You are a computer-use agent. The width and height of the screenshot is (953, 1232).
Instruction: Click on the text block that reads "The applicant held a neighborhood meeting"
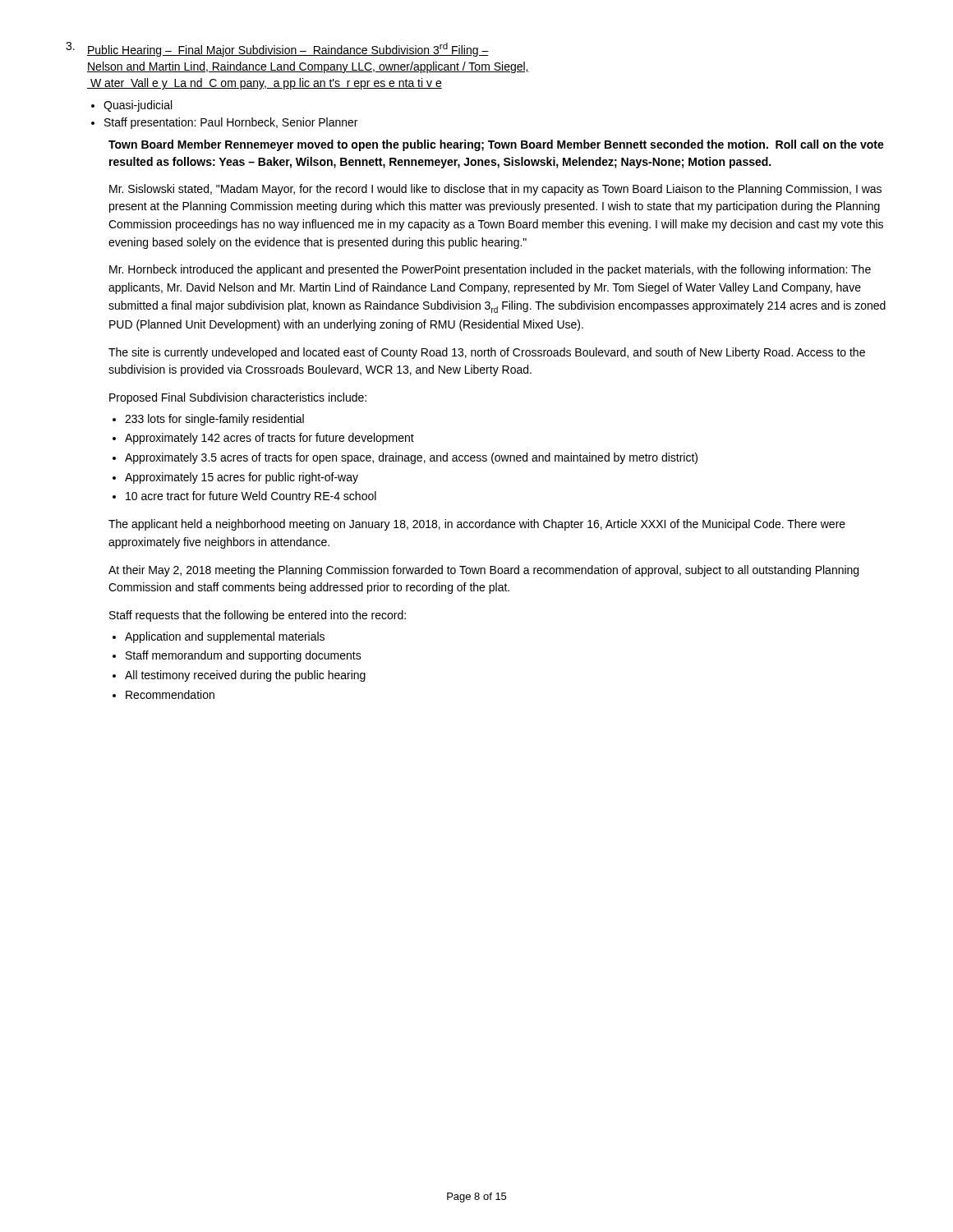click(x=477, y=533)
